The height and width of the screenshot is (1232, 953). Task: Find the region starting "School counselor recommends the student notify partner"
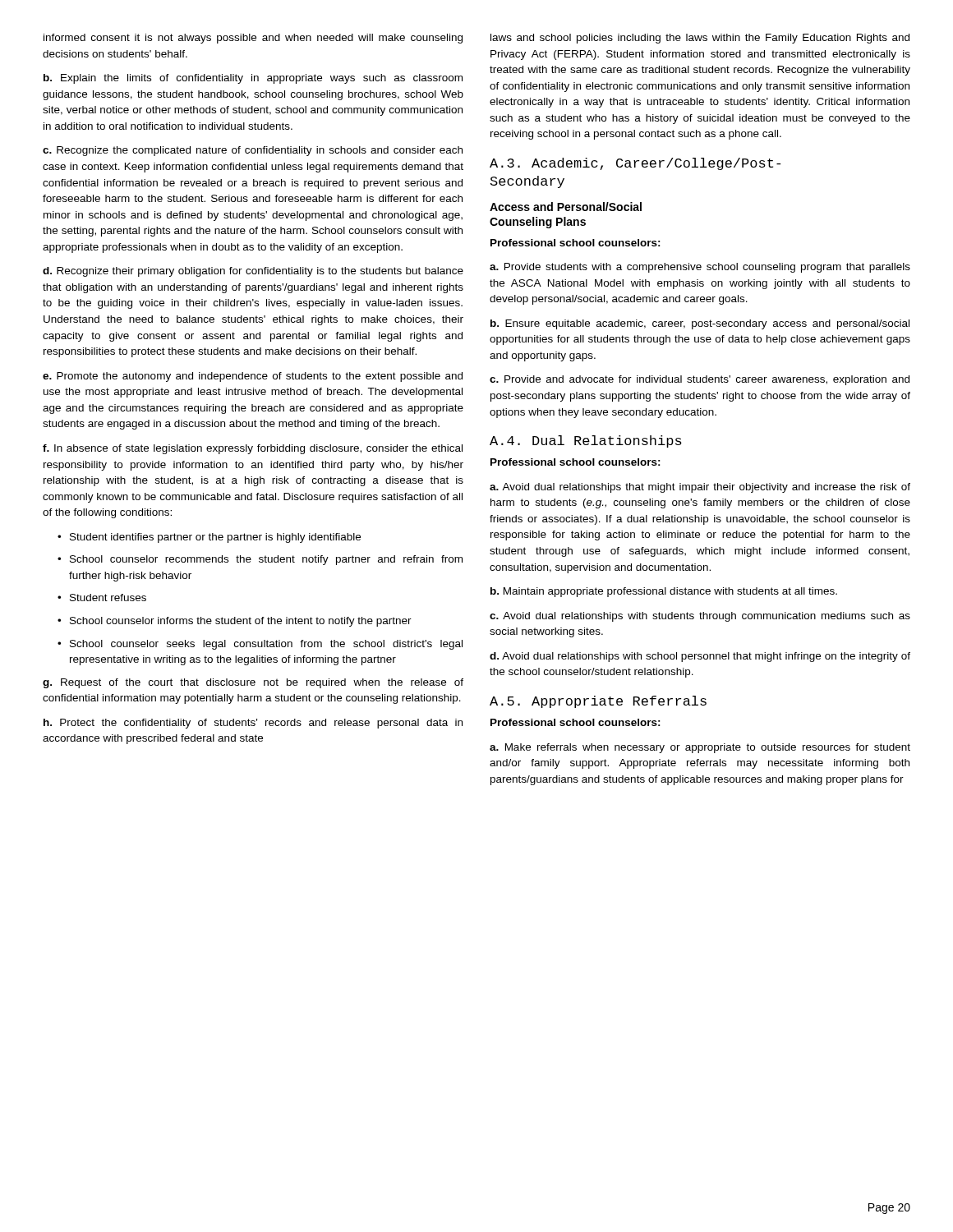[x=266, y=567]
